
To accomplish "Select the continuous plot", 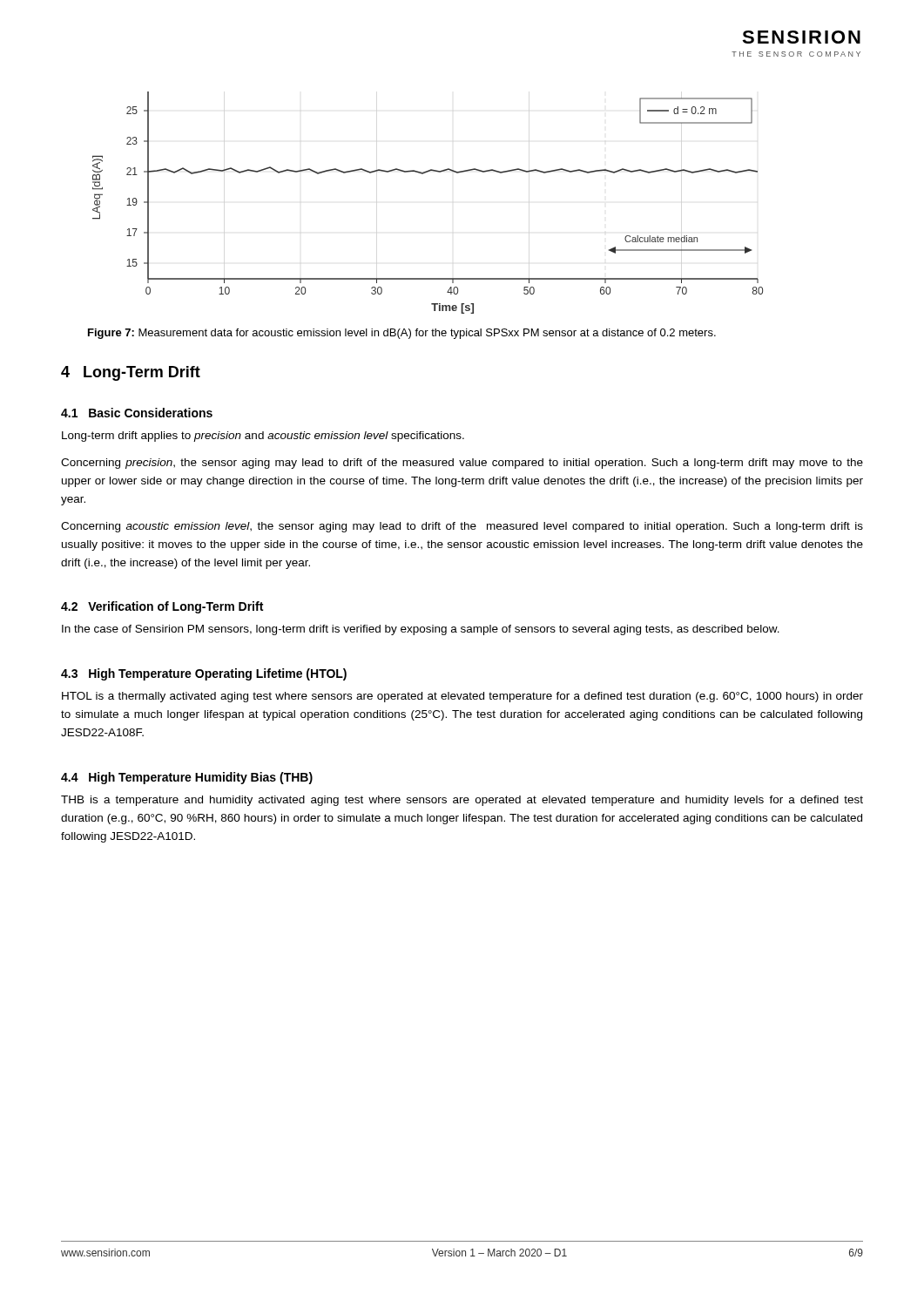I will pyautogui.click(x=475, y=202).
